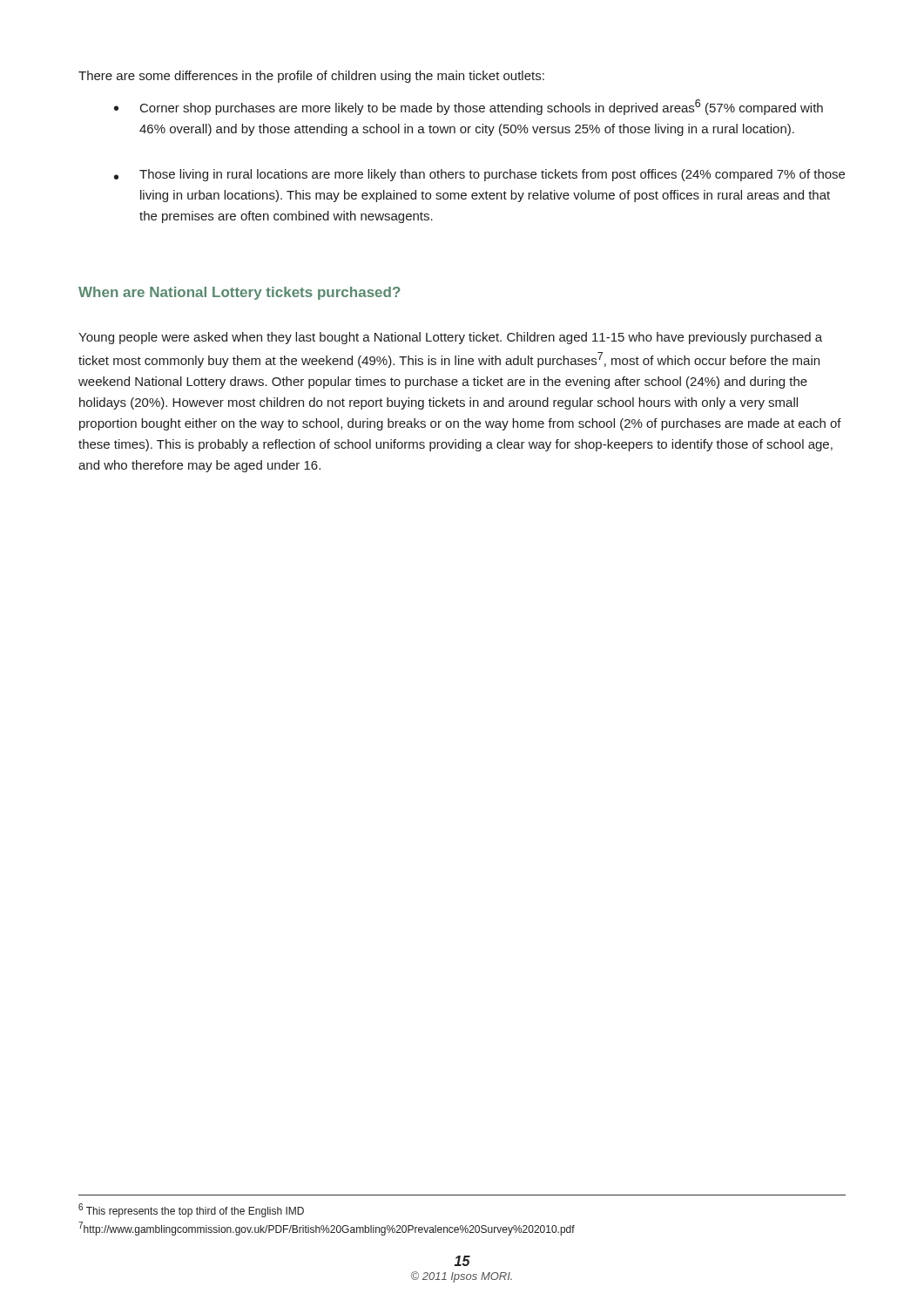Select the list item that reads "• Corner shop purchases are more likely"
Screen dimensions: 1307x924
click(x=479, y=117)
